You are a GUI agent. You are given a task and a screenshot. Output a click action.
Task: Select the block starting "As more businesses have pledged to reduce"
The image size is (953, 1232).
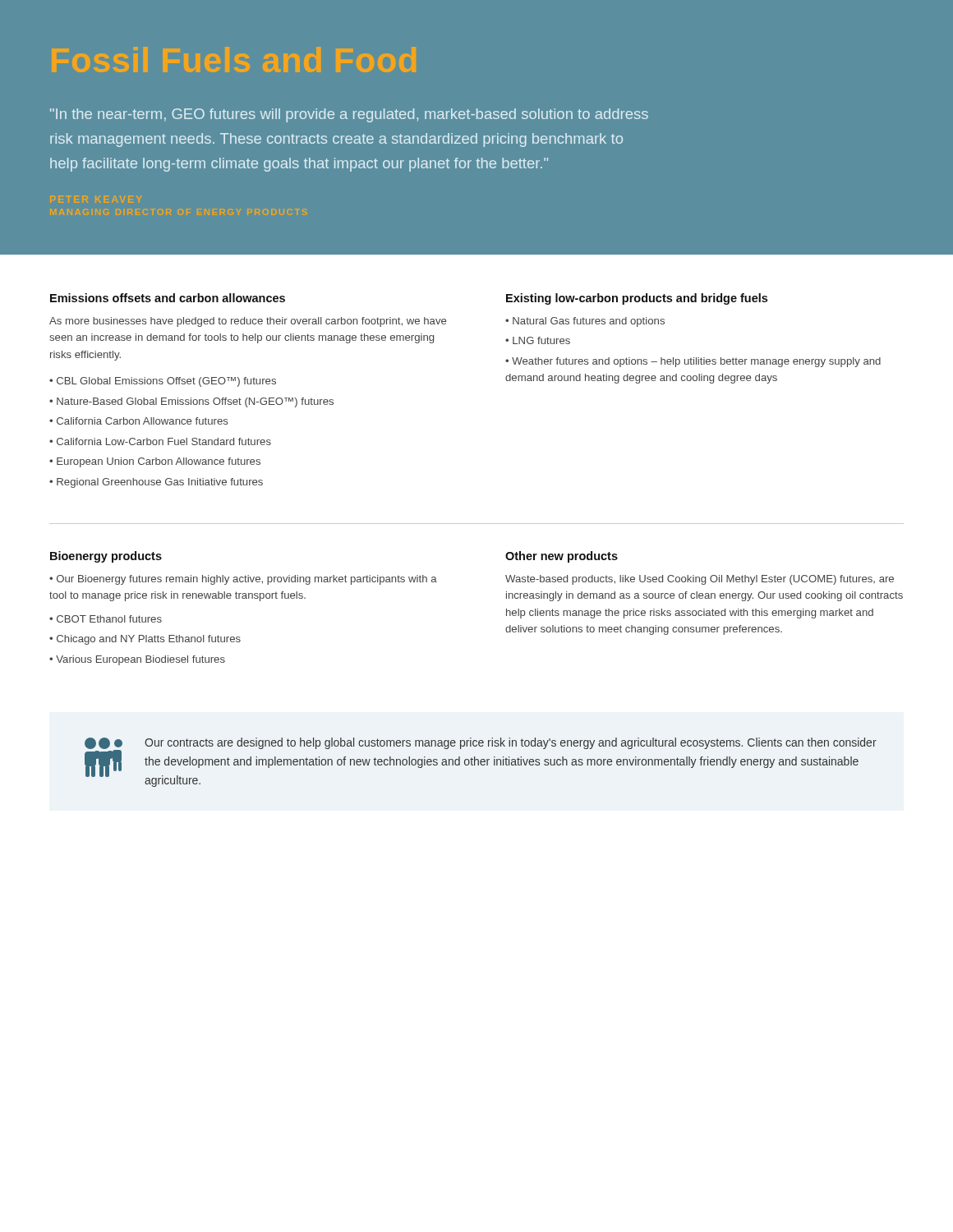pos(248,338)
